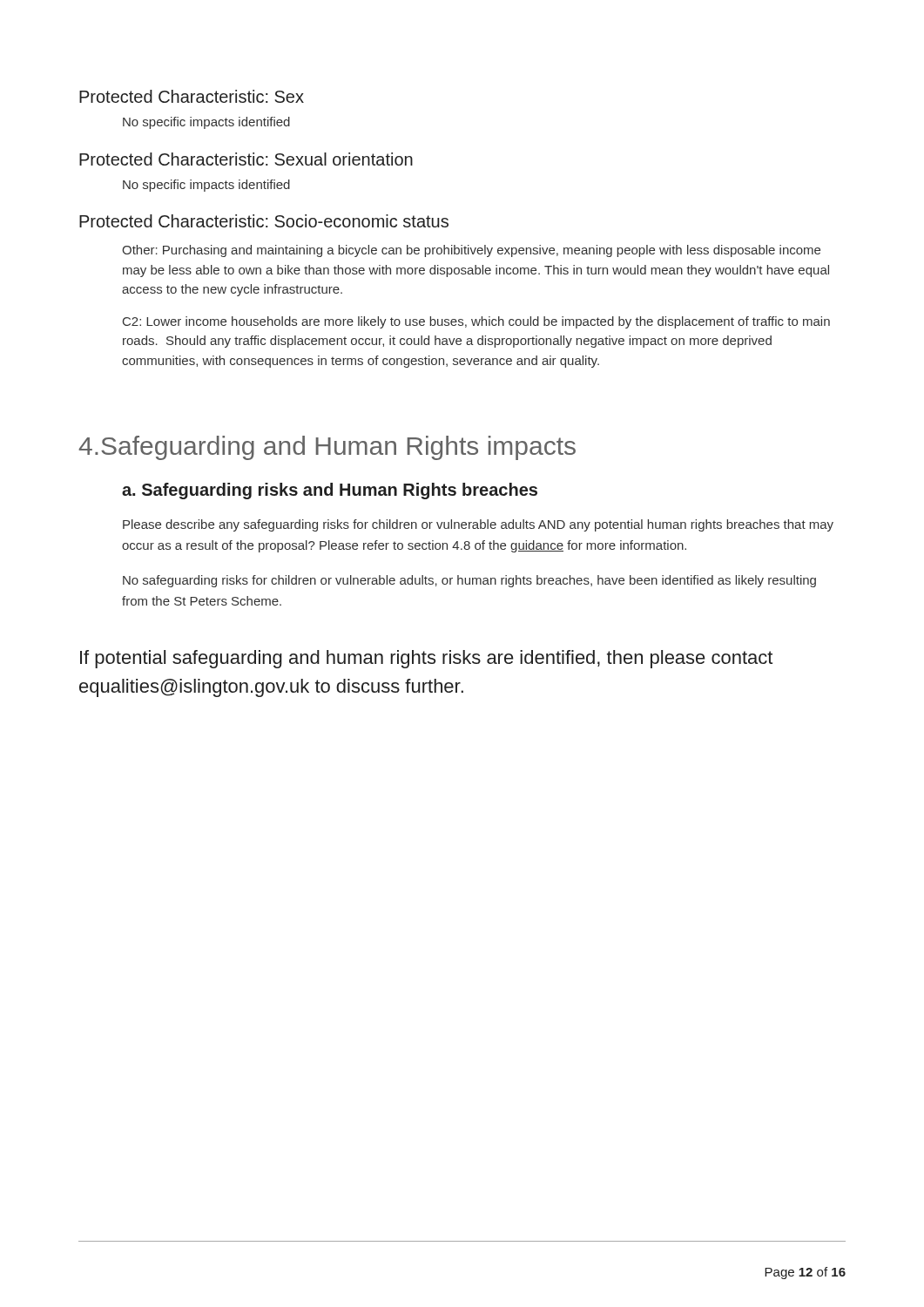Find the text block starting "If potential safeguarding and human rights risks"
The height and width of the screenshot is (1307, 924).
[426, 672]
